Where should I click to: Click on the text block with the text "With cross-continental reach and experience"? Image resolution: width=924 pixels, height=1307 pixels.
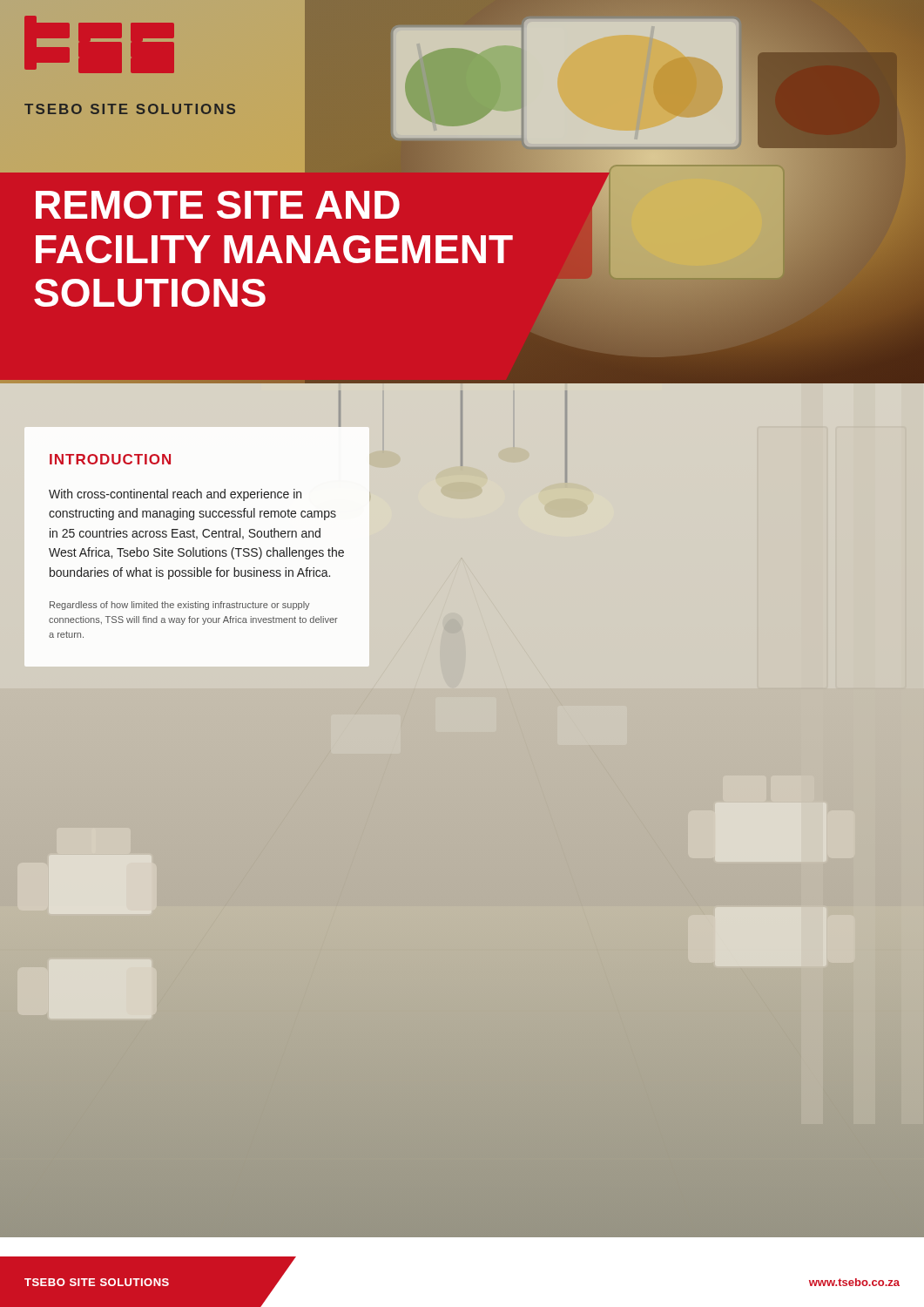tap(197, 533)
